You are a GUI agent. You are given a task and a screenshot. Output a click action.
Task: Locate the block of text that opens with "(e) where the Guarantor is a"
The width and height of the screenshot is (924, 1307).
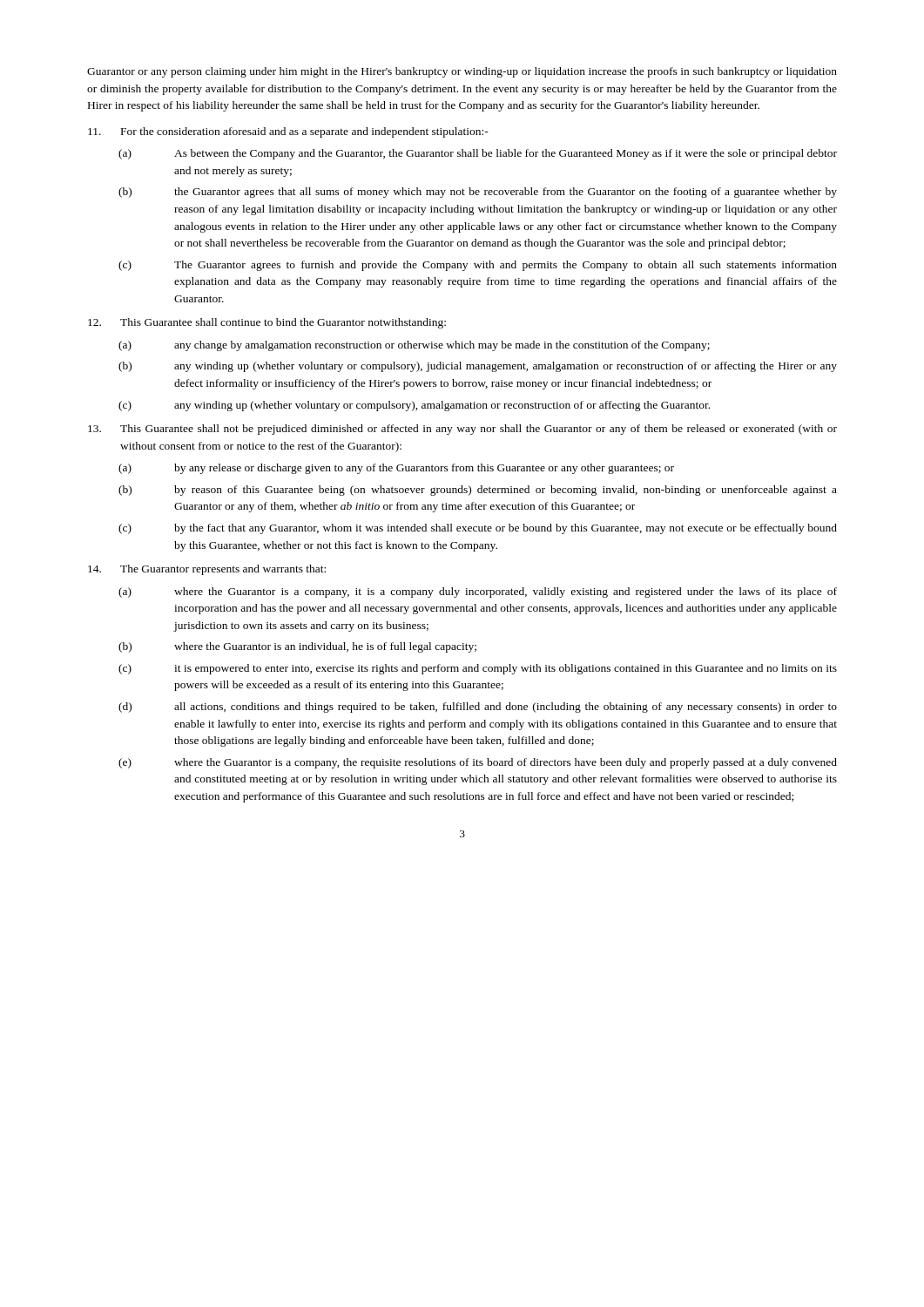[462, 779]
